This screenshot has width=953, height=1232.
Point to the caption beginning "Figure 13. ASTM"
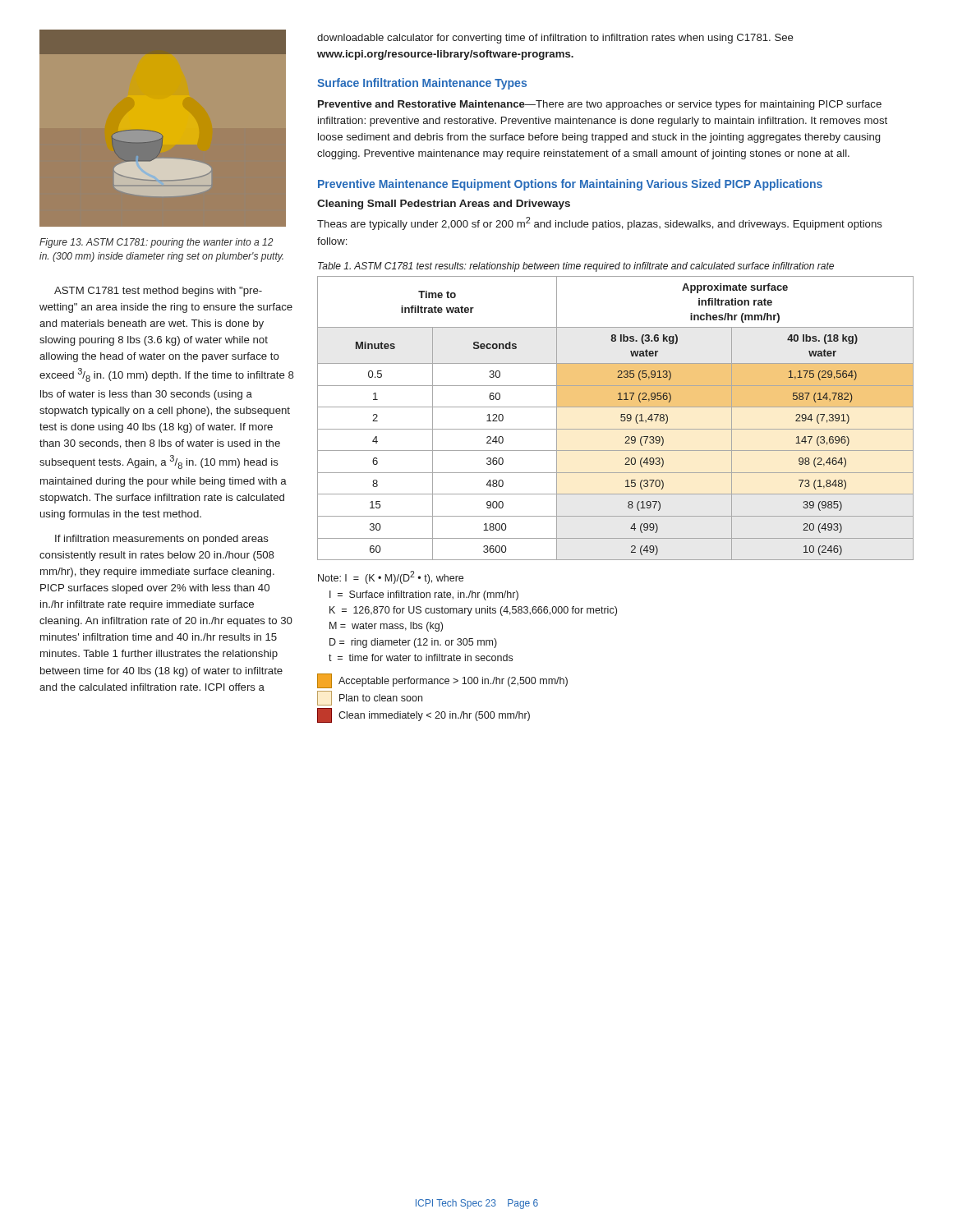coord(162,249)
